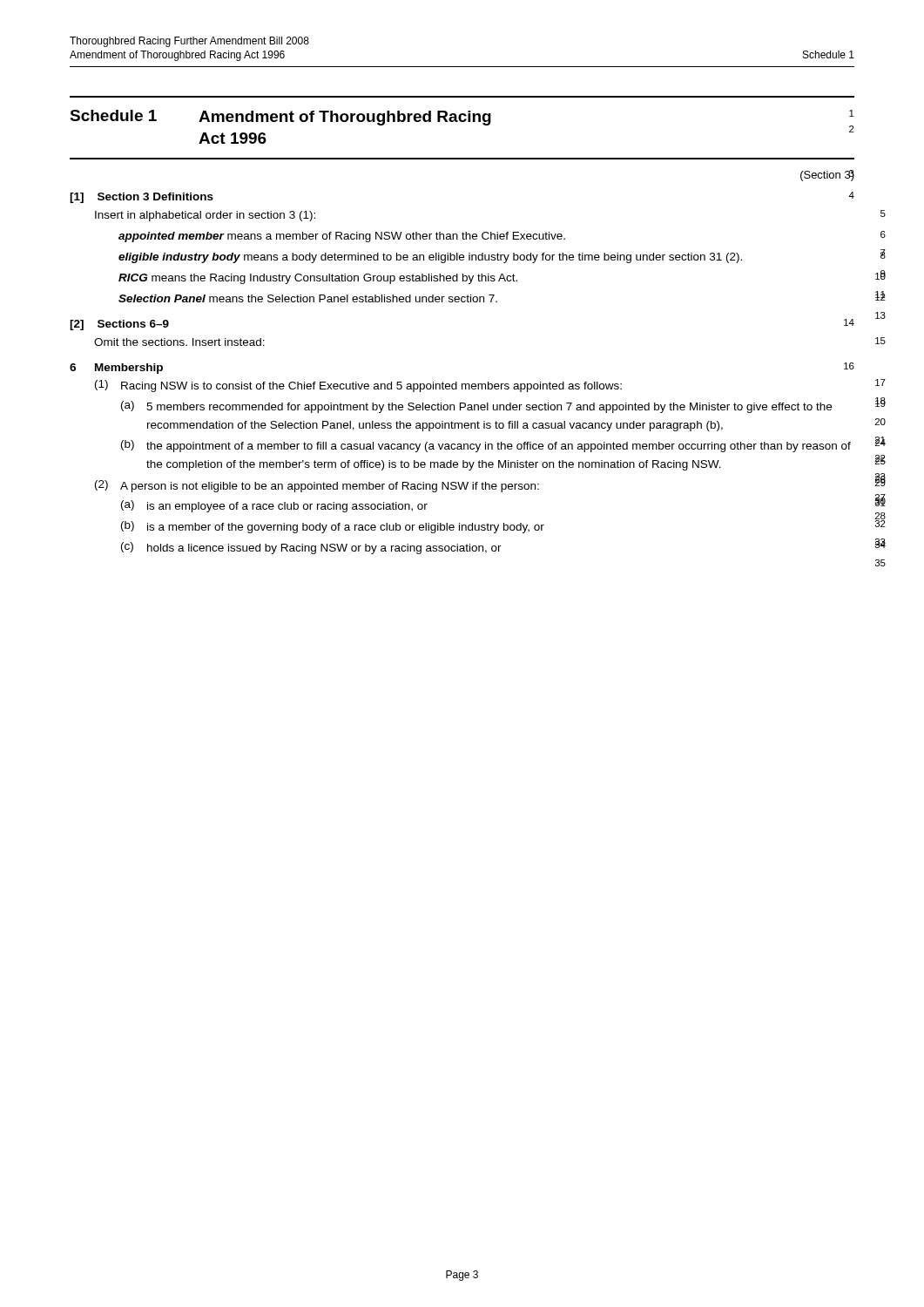Where is the passage that starts "(c) holds a licence issued by Racing NSW"?
This screenshot has width=924, height=1307.
[x=487, y=549]
